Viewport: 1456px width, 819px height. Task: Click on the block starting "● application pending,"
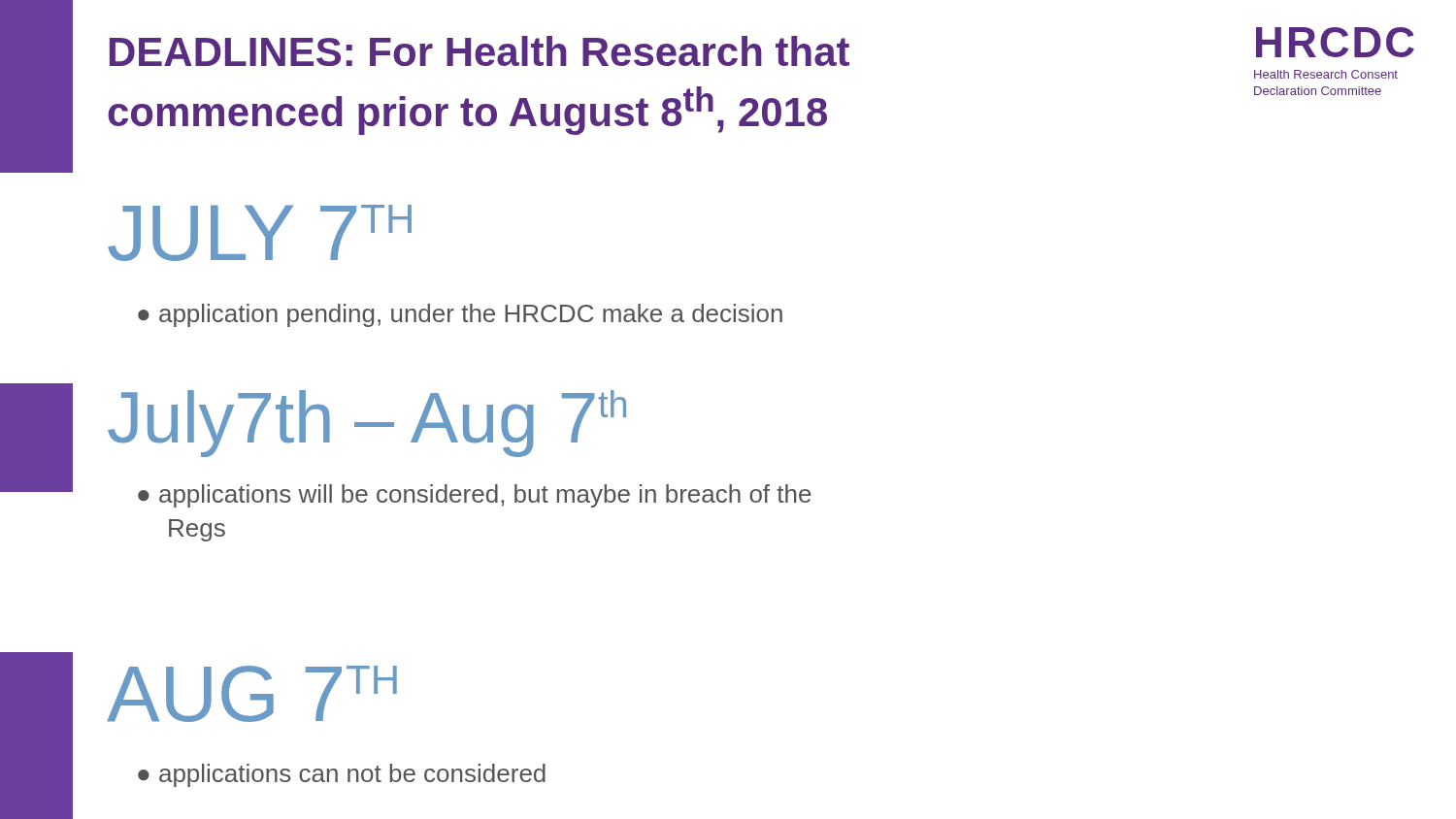[460, 313]
